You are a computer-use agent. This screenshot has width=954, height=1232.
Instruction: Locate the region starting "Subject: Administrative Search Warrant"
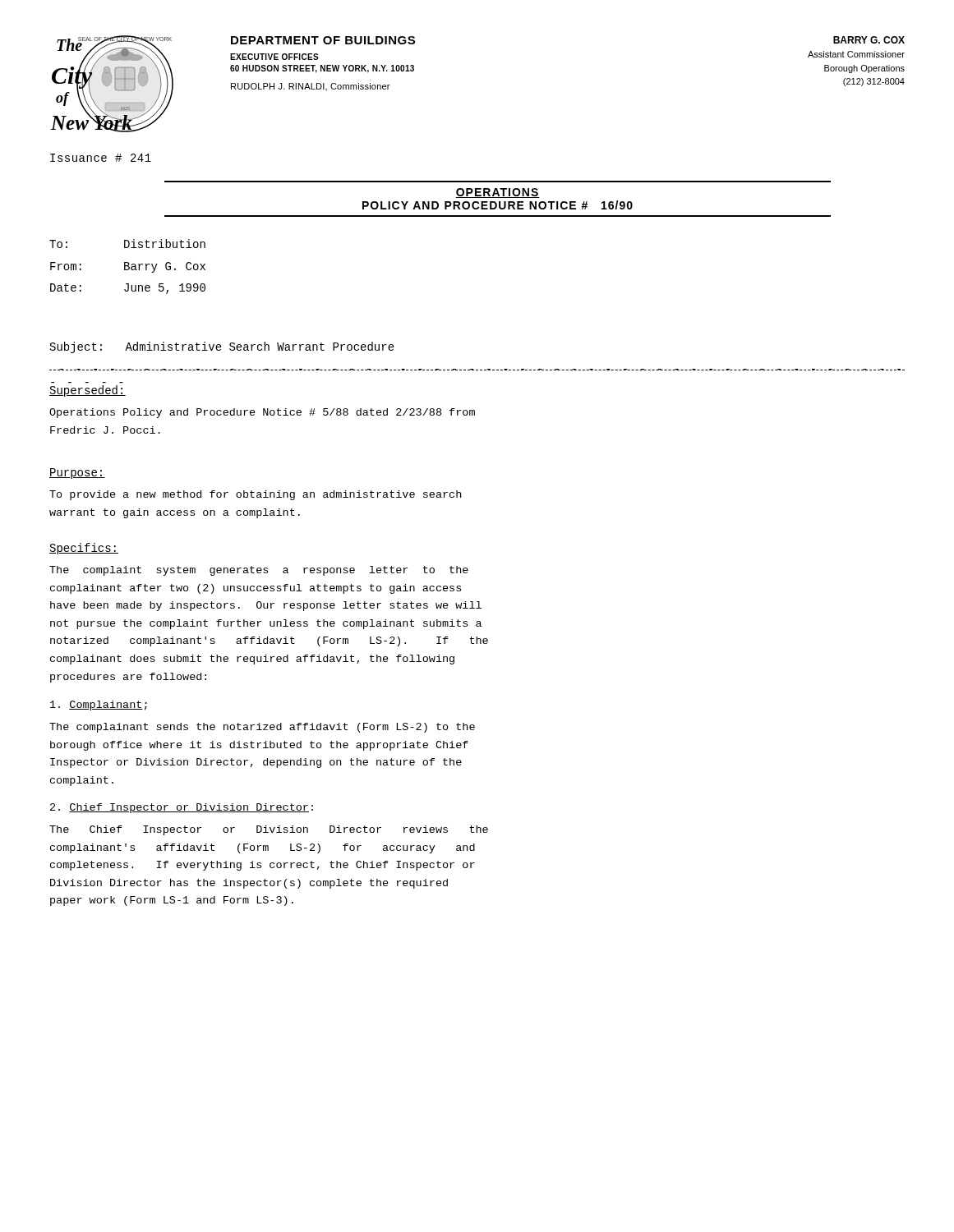[222, 347]
